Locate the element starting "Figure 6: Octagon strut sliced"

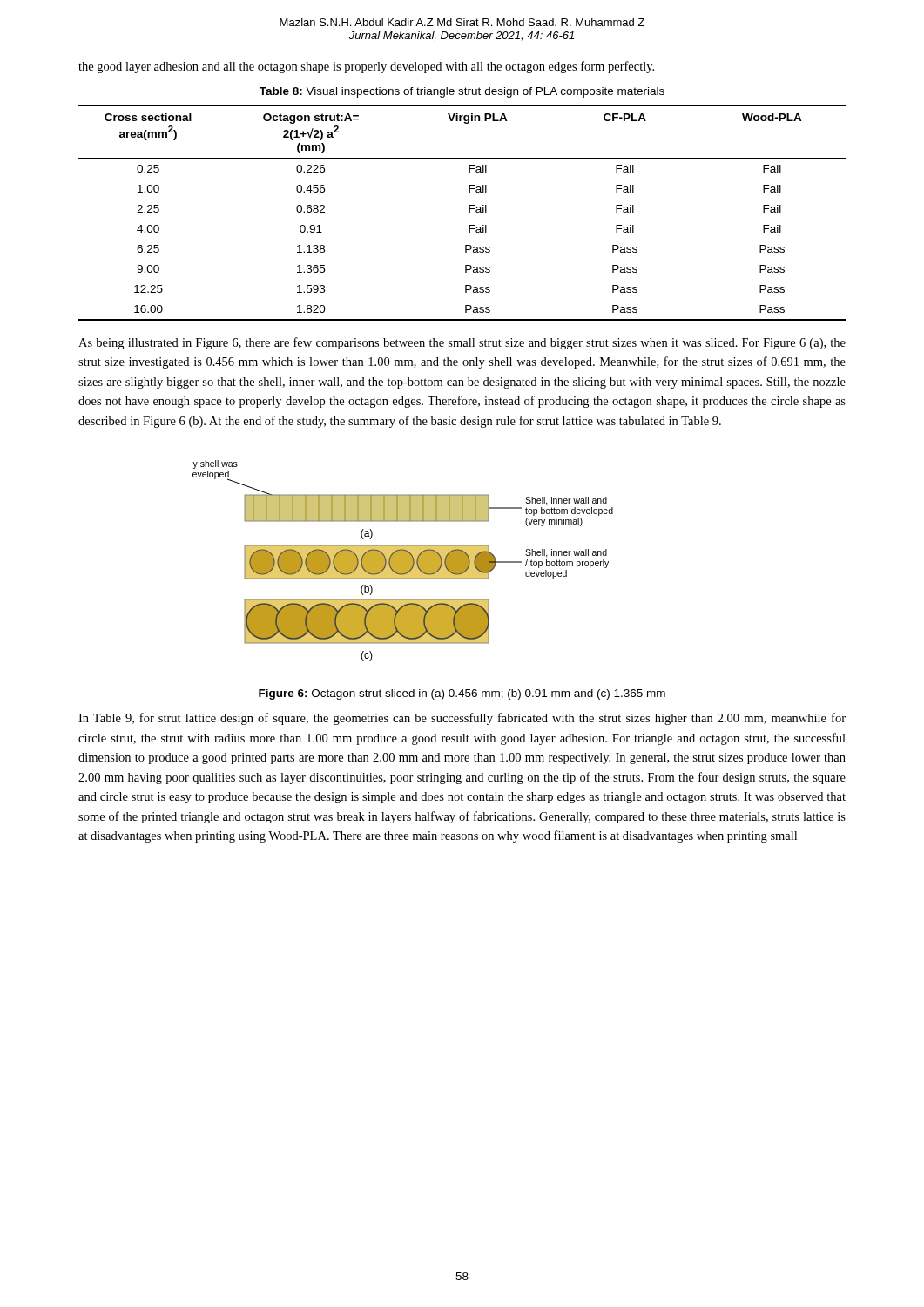462,693
